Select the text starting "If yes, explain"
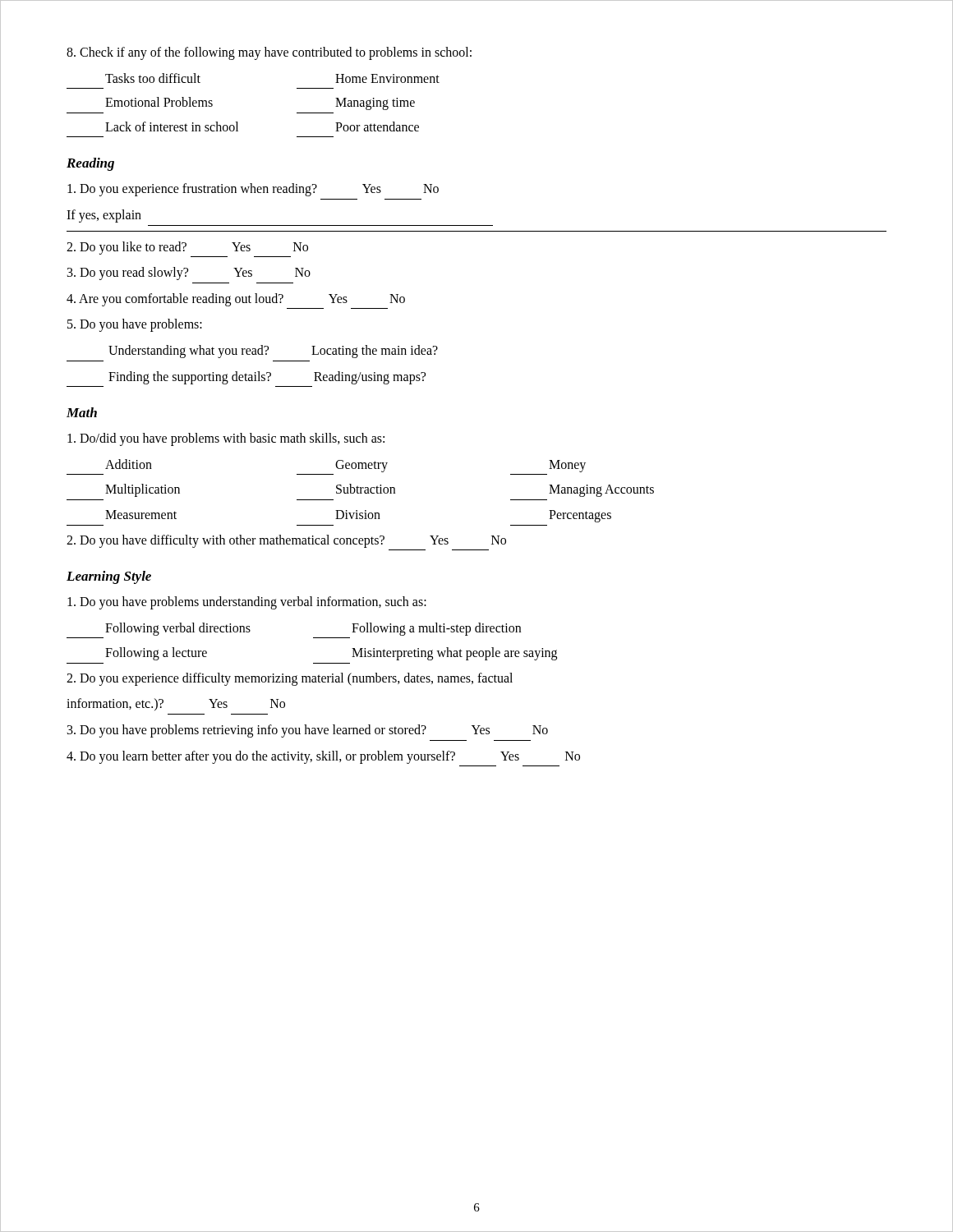This screenshot has width=953, height=1232. click(280, 217)
